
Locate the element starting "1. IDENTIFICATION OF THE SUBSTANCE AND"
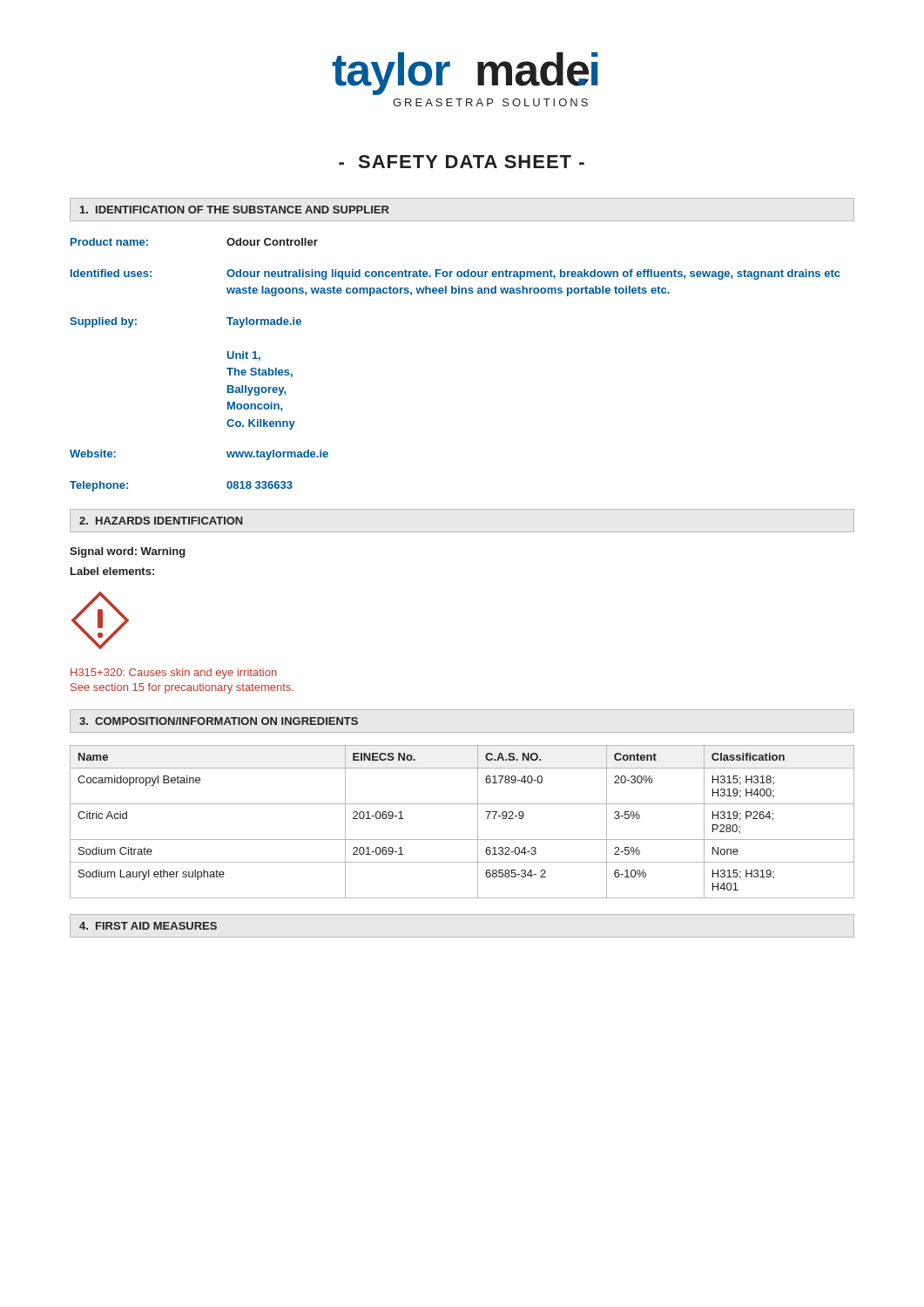point(234,210)
